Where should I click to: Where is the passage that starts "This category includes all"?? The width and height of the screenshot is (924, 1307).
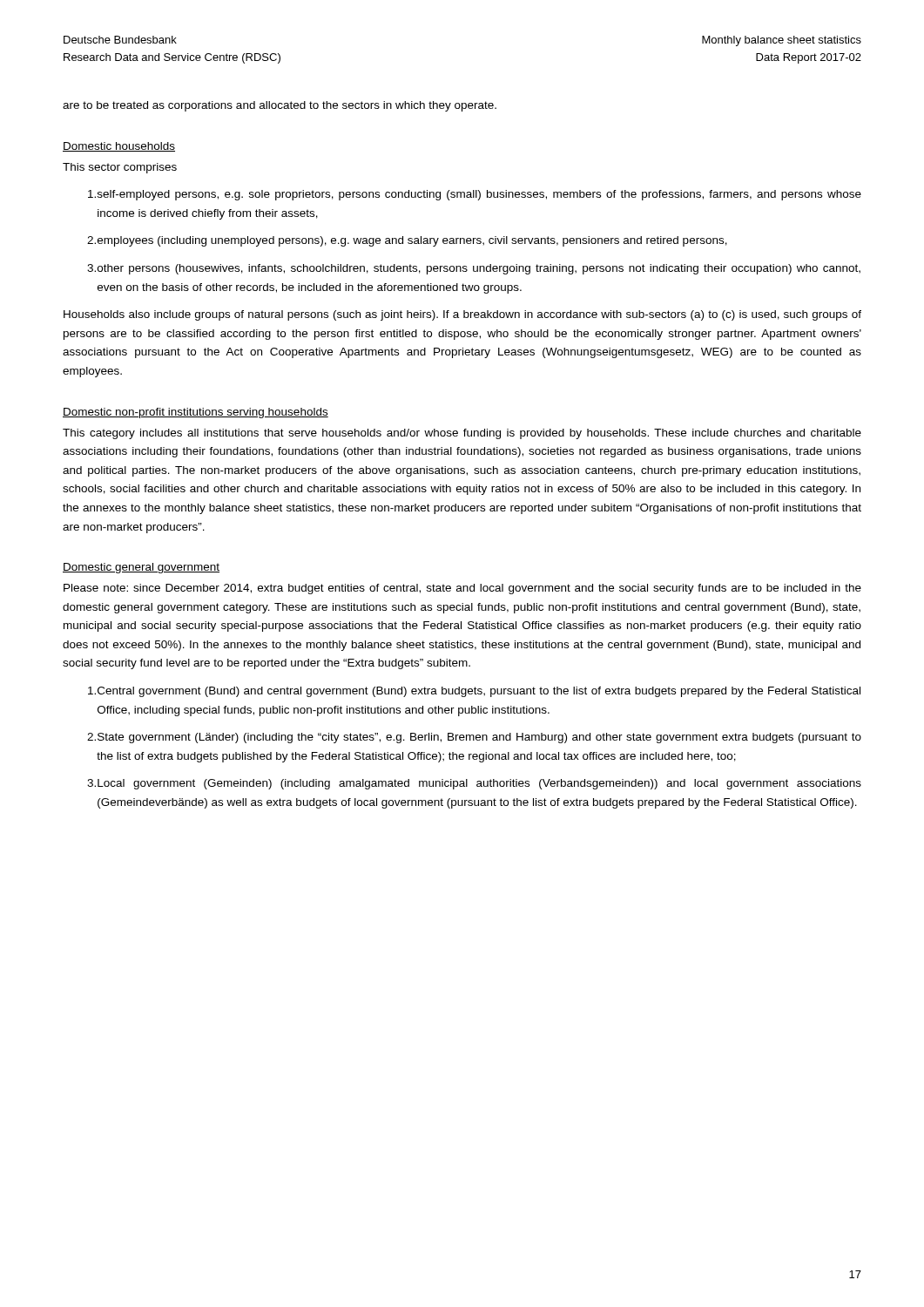(462, 479)
